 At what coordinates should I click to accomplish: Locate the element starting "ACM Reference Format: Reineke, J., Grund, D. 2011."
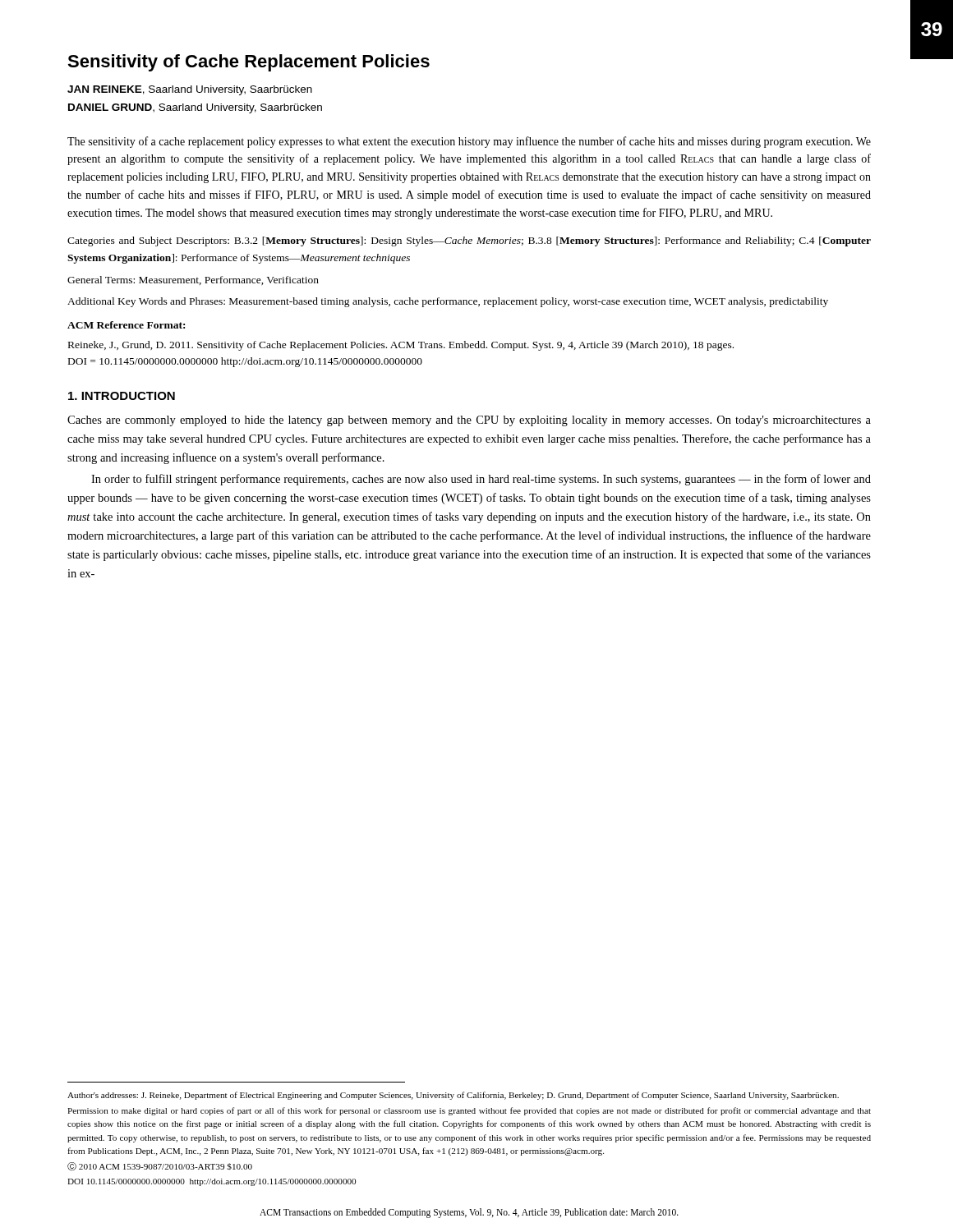click(469, 344)
